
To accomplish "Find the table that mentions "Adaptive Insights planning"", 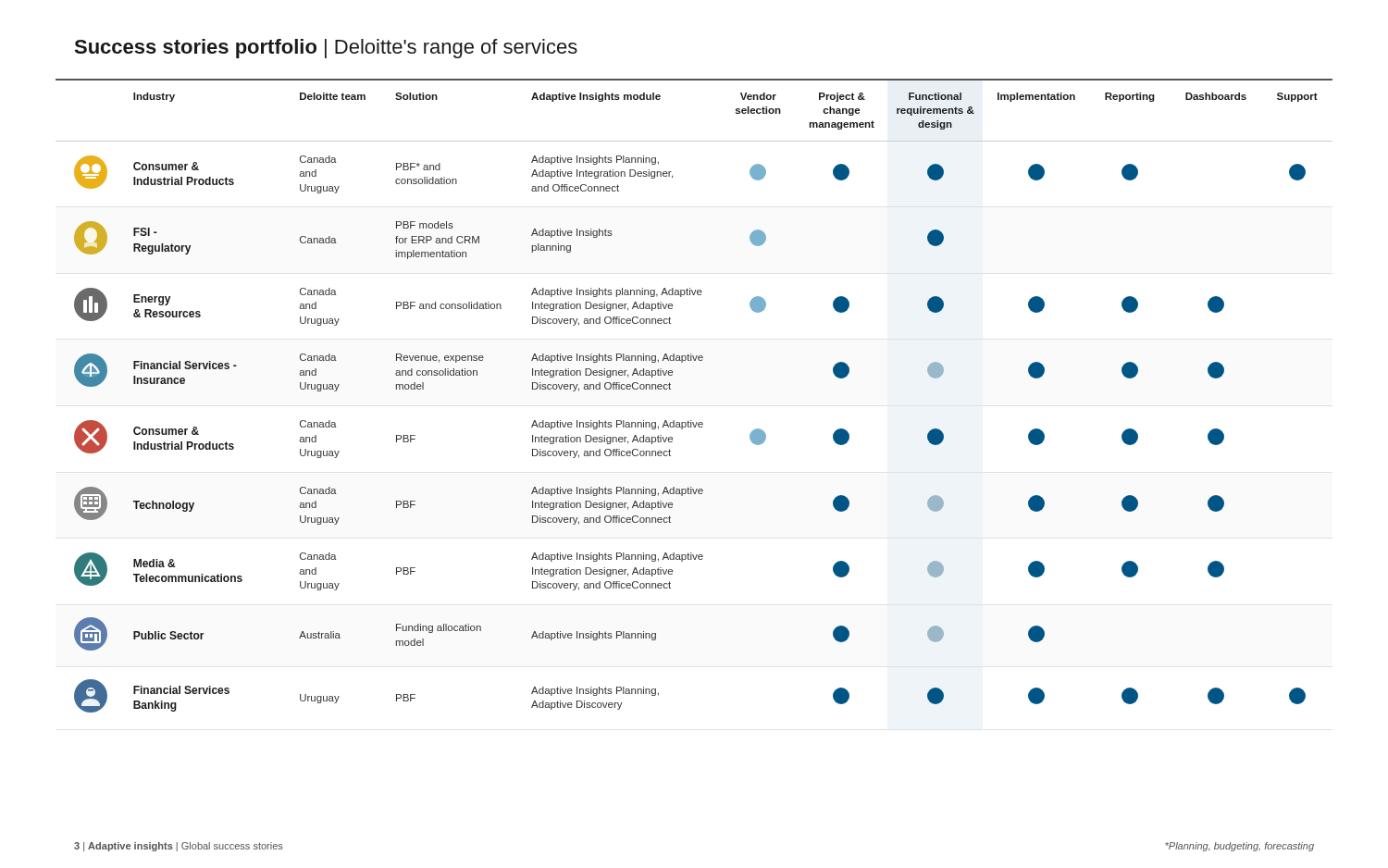I will pos(694,446).
